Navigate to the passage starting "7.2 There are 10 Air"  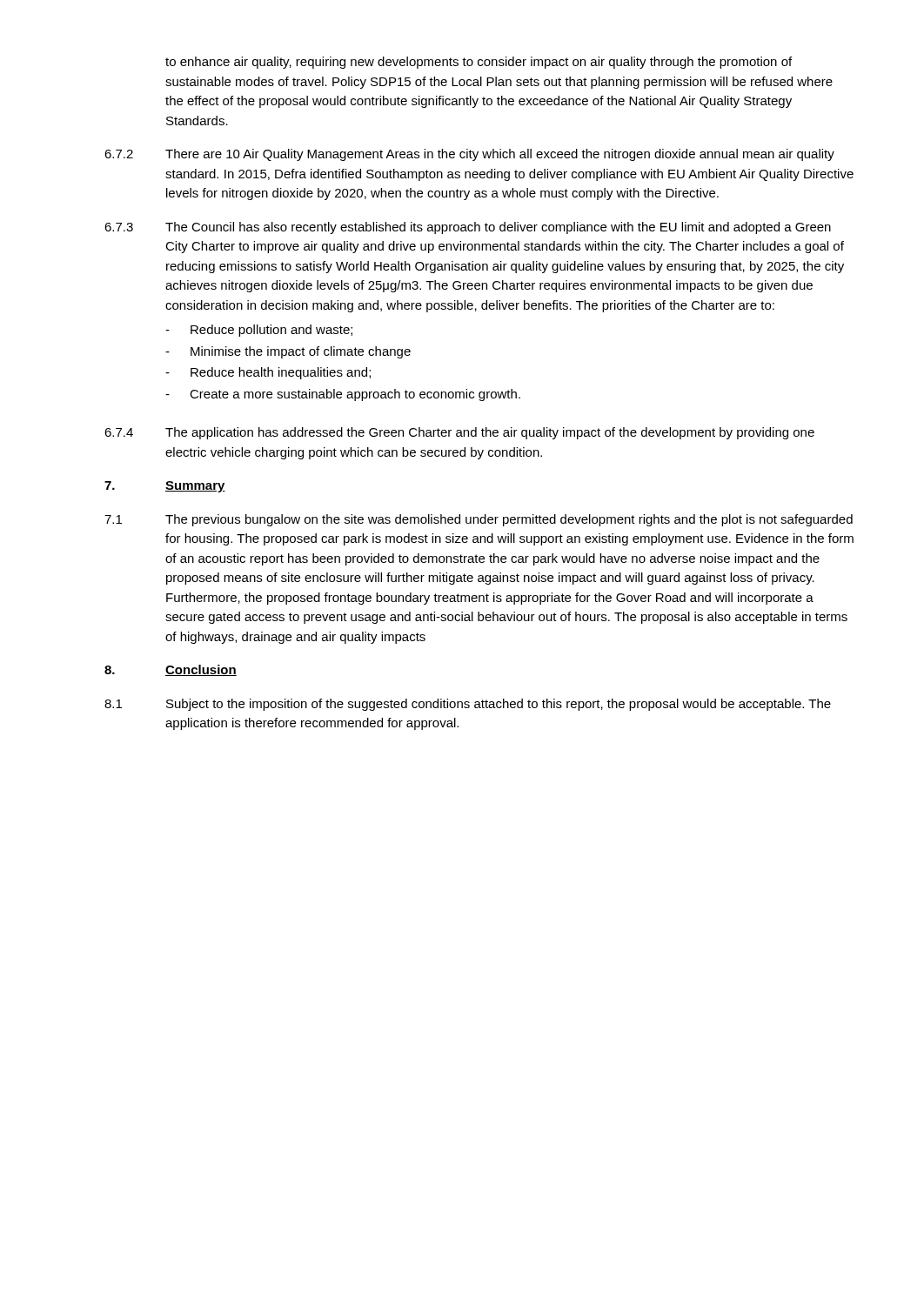point(479,174)
